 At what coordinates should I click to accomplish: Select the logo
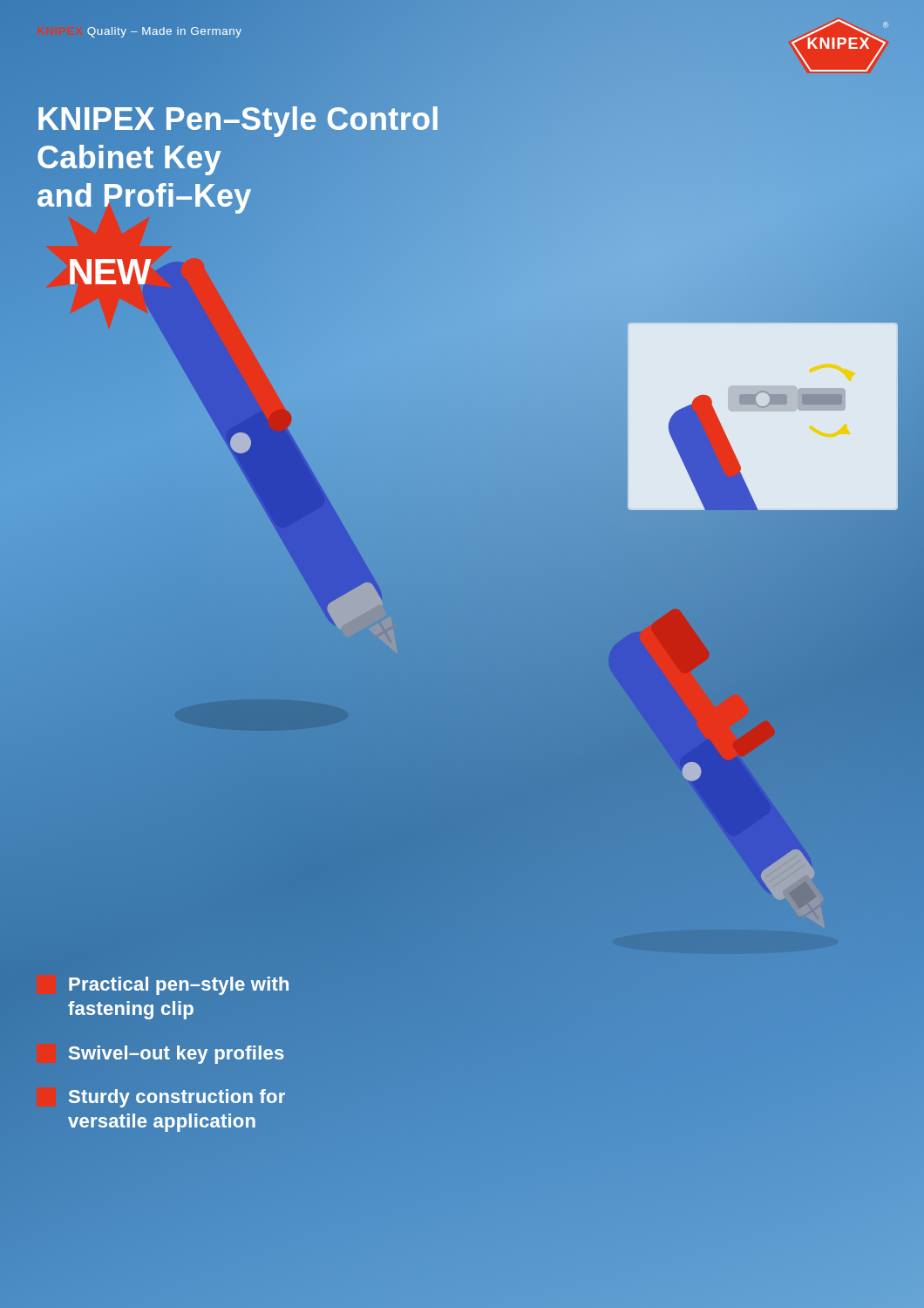point(839,45)
